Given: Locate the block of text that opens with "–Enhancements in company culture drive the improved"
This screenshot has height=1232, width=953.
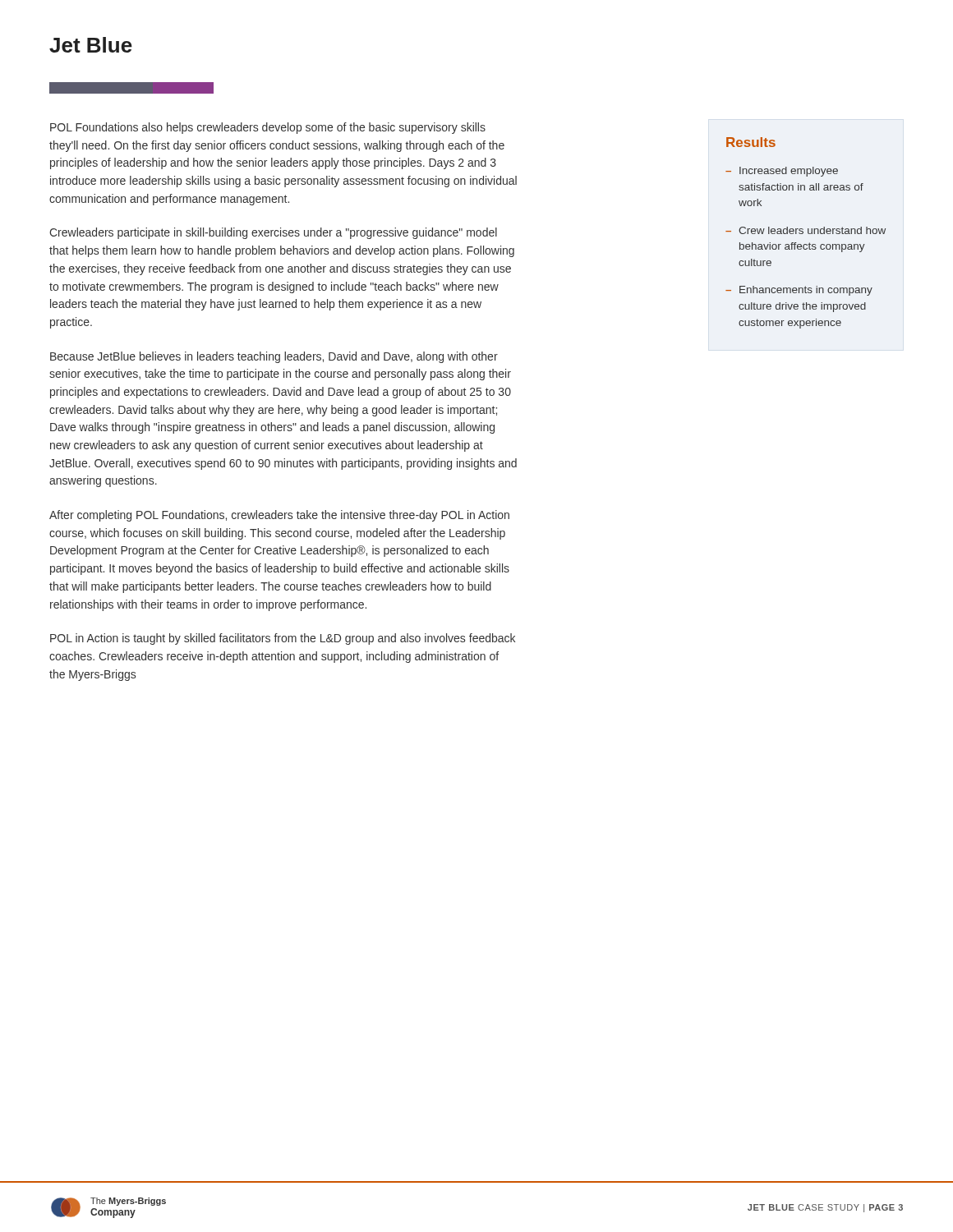Looking at the screenshot, I should point(799,305).
